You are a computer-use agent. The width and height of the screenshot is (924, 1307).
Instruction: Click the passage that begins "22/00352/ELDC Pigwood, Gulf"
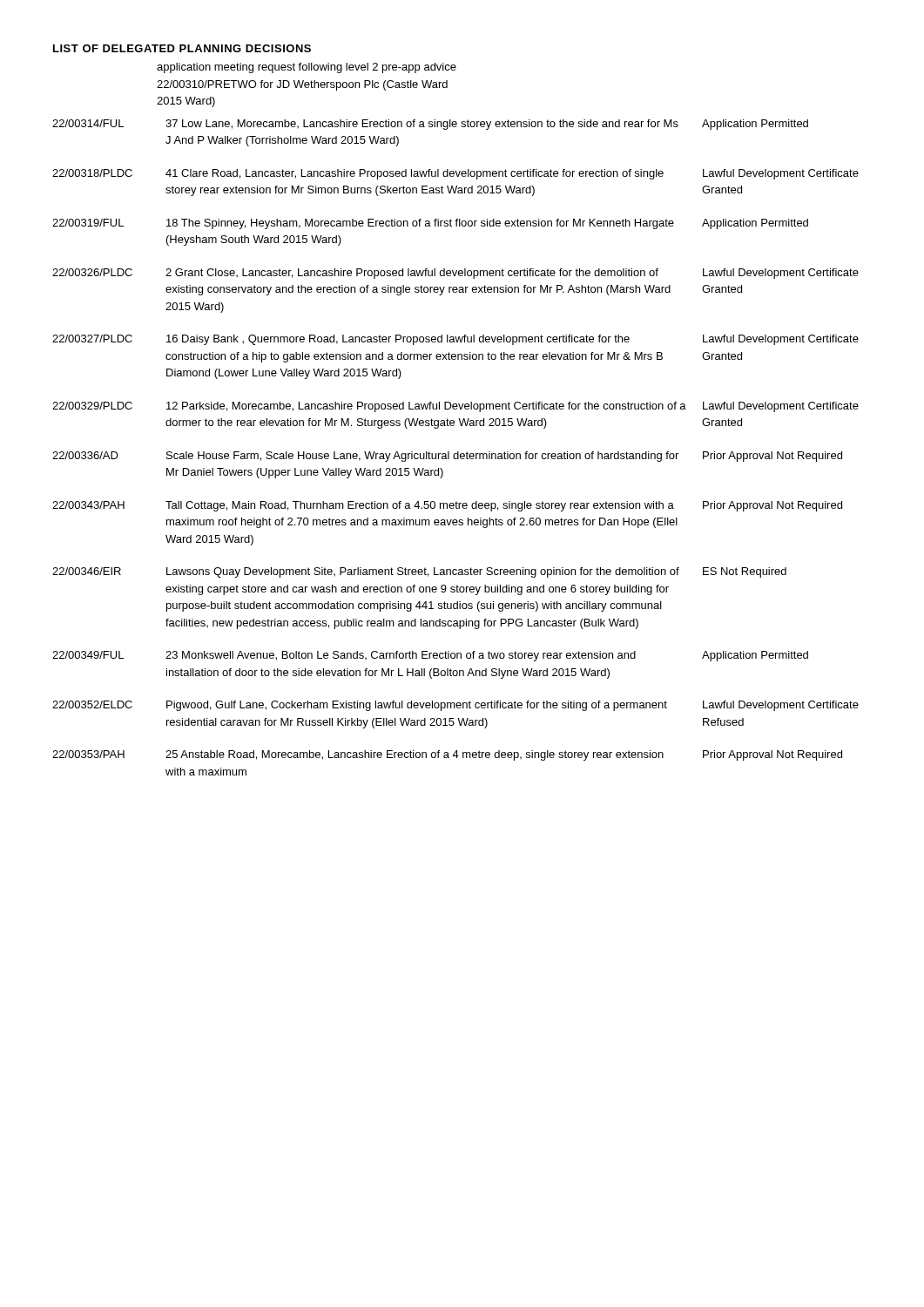pyautogui.click(x=462, y=713)
